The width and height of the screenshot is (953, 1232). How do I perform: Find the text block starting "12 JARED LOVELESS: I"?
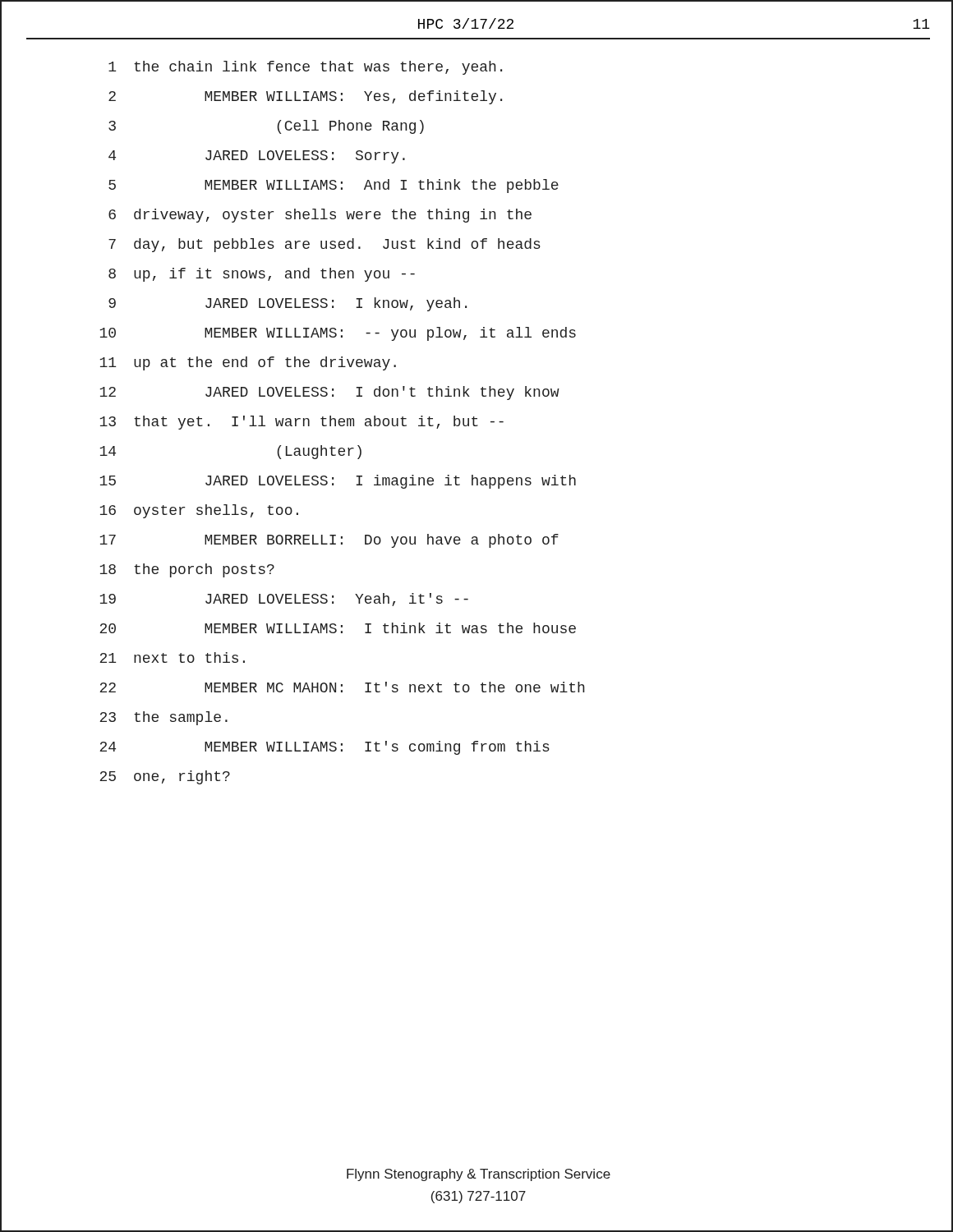click(x=485, y=393)
